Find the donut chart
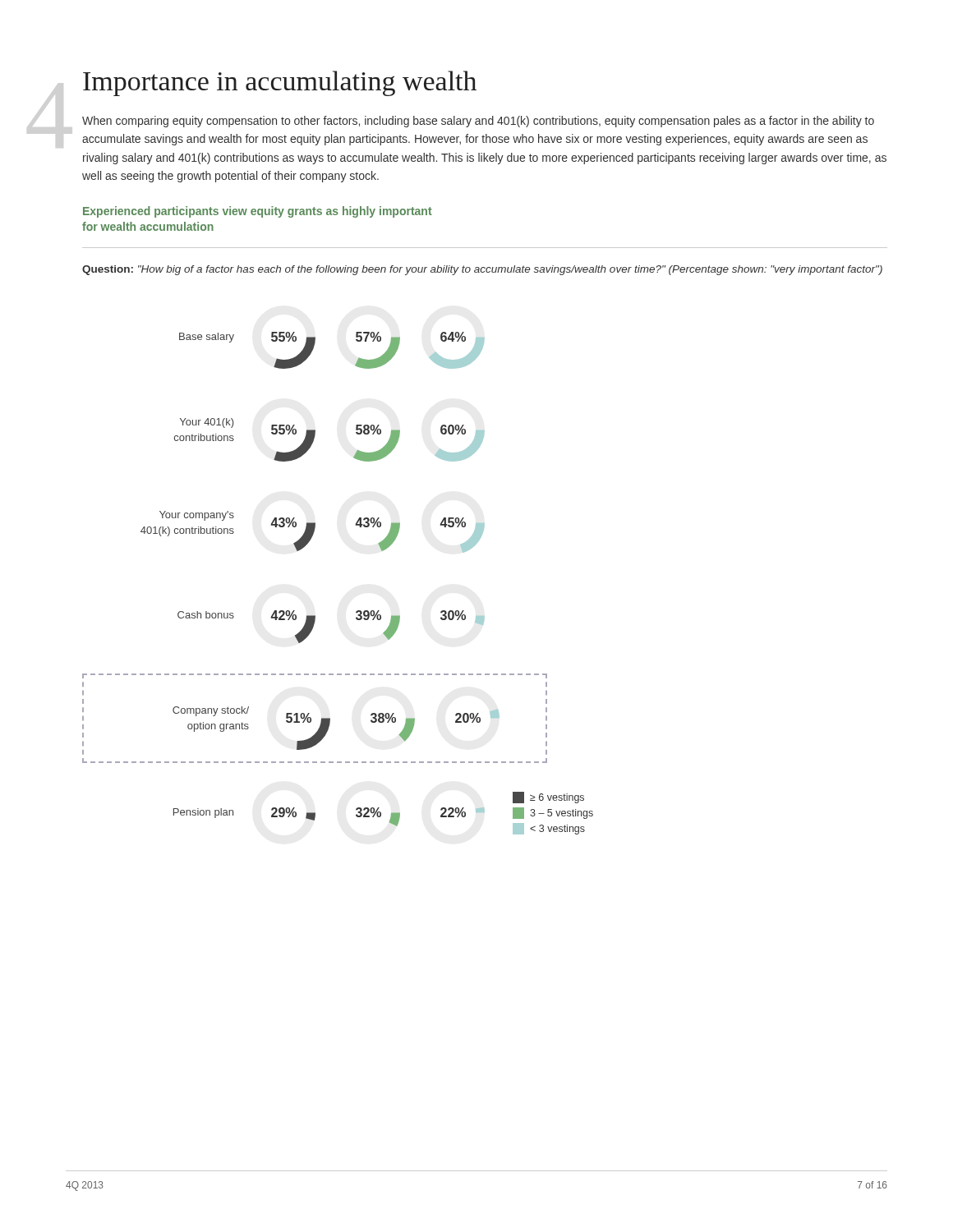 485,575
